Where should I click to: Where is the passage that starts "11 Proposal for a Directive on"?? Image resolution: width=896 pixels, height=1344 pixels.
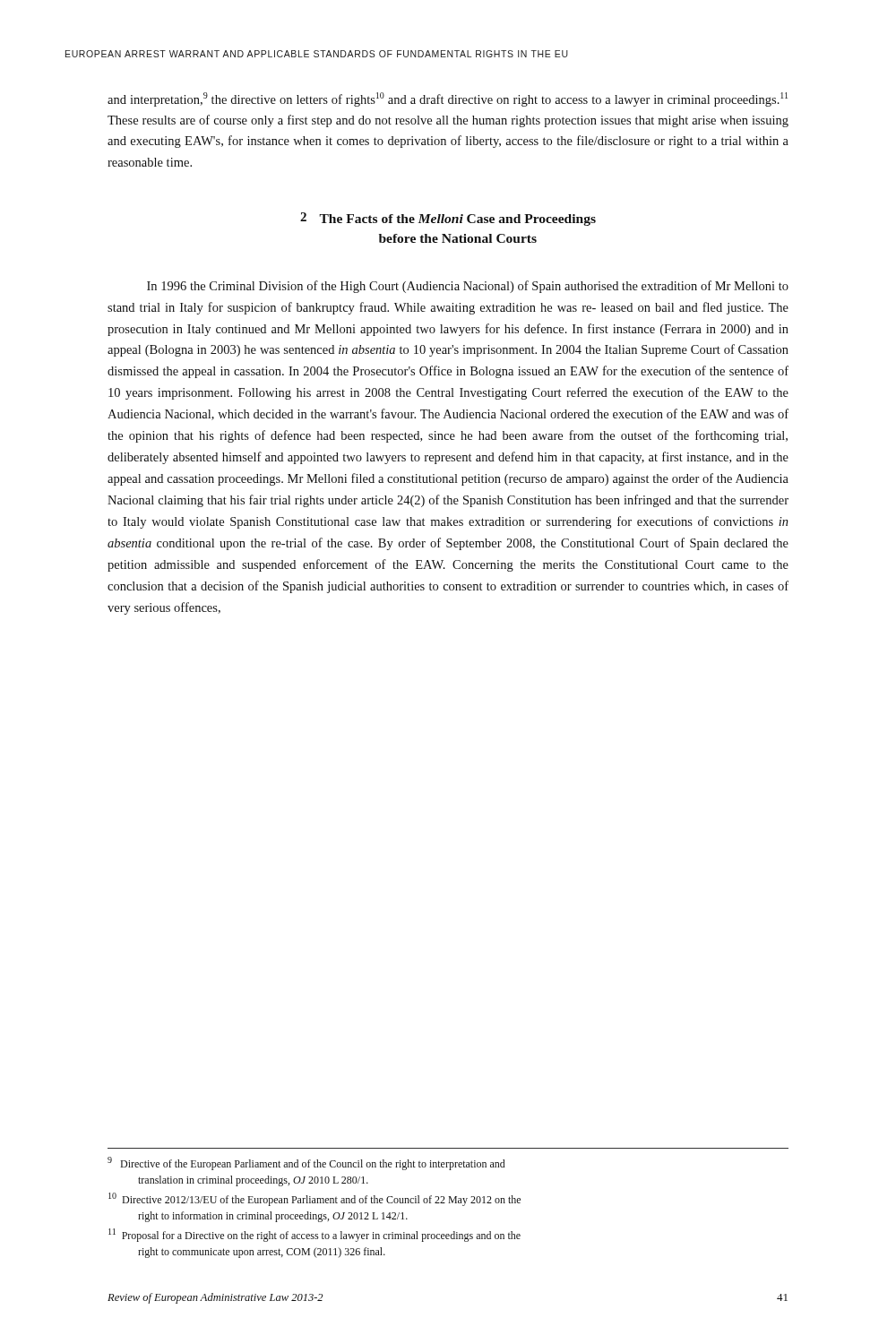pyautogui.click(x=314, y=1243)
